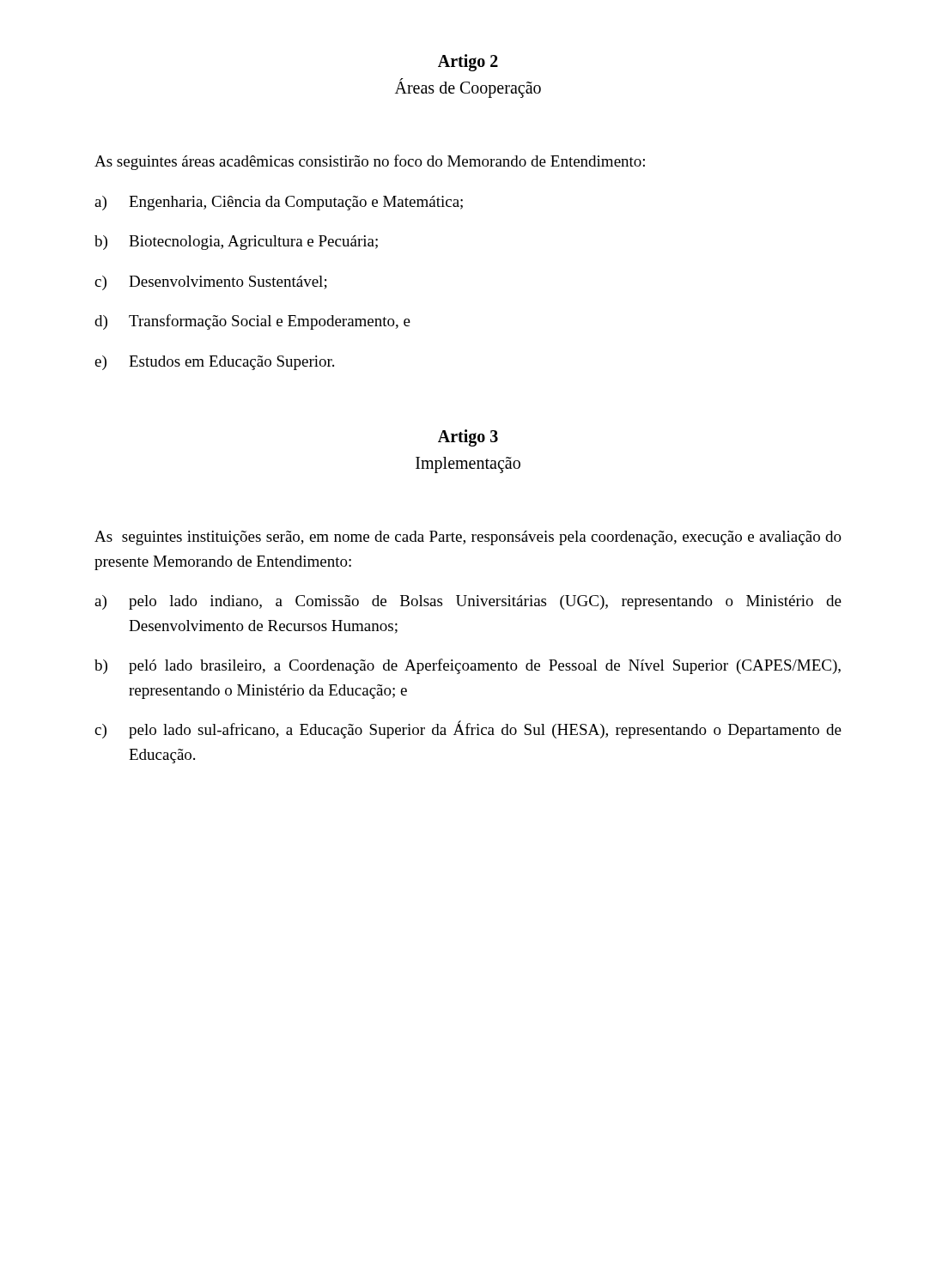Locate the list item that says "c) Desenvolvimento Sustentável;"

coord(211,283)
